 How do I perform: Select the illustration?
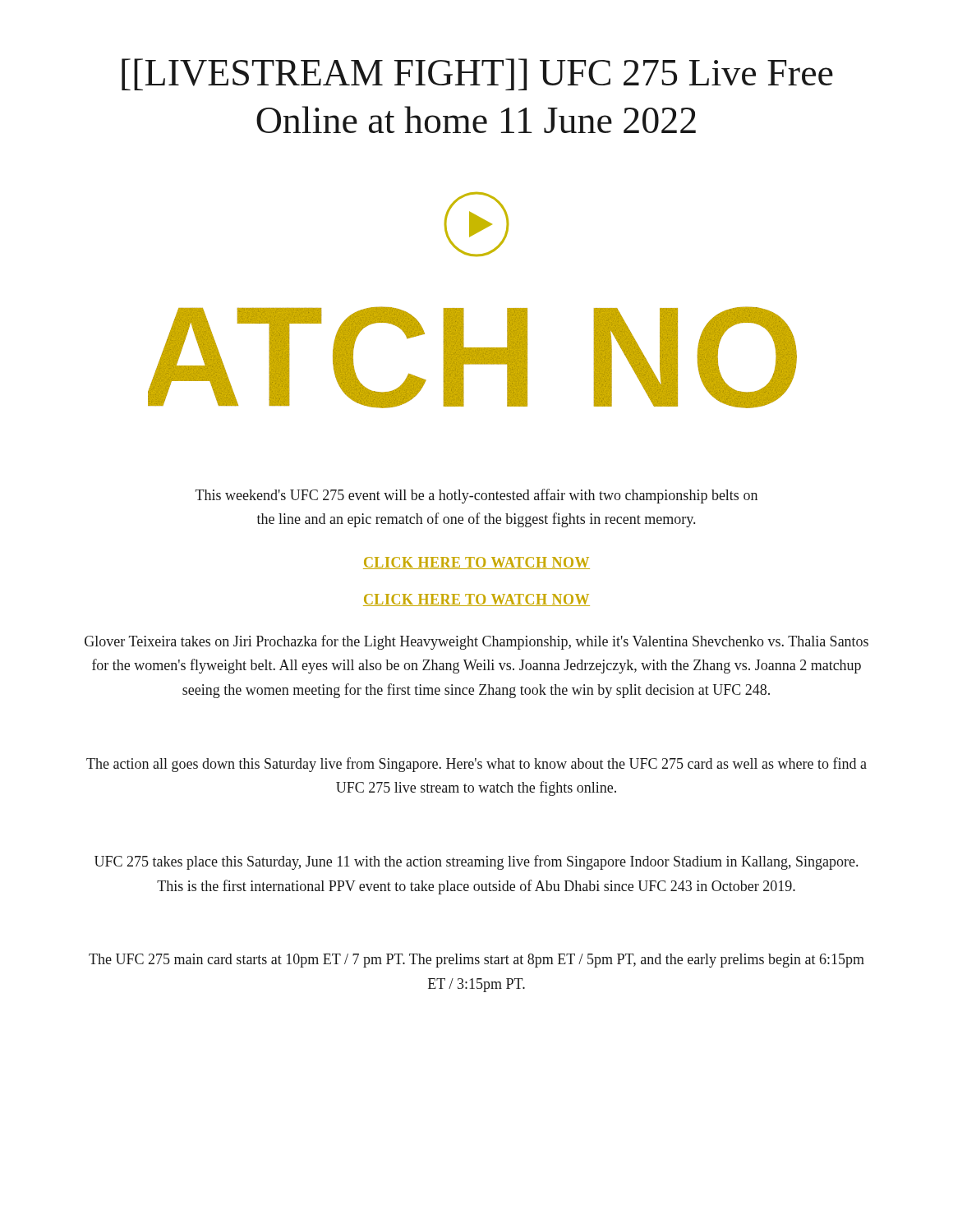coord(476,310)
